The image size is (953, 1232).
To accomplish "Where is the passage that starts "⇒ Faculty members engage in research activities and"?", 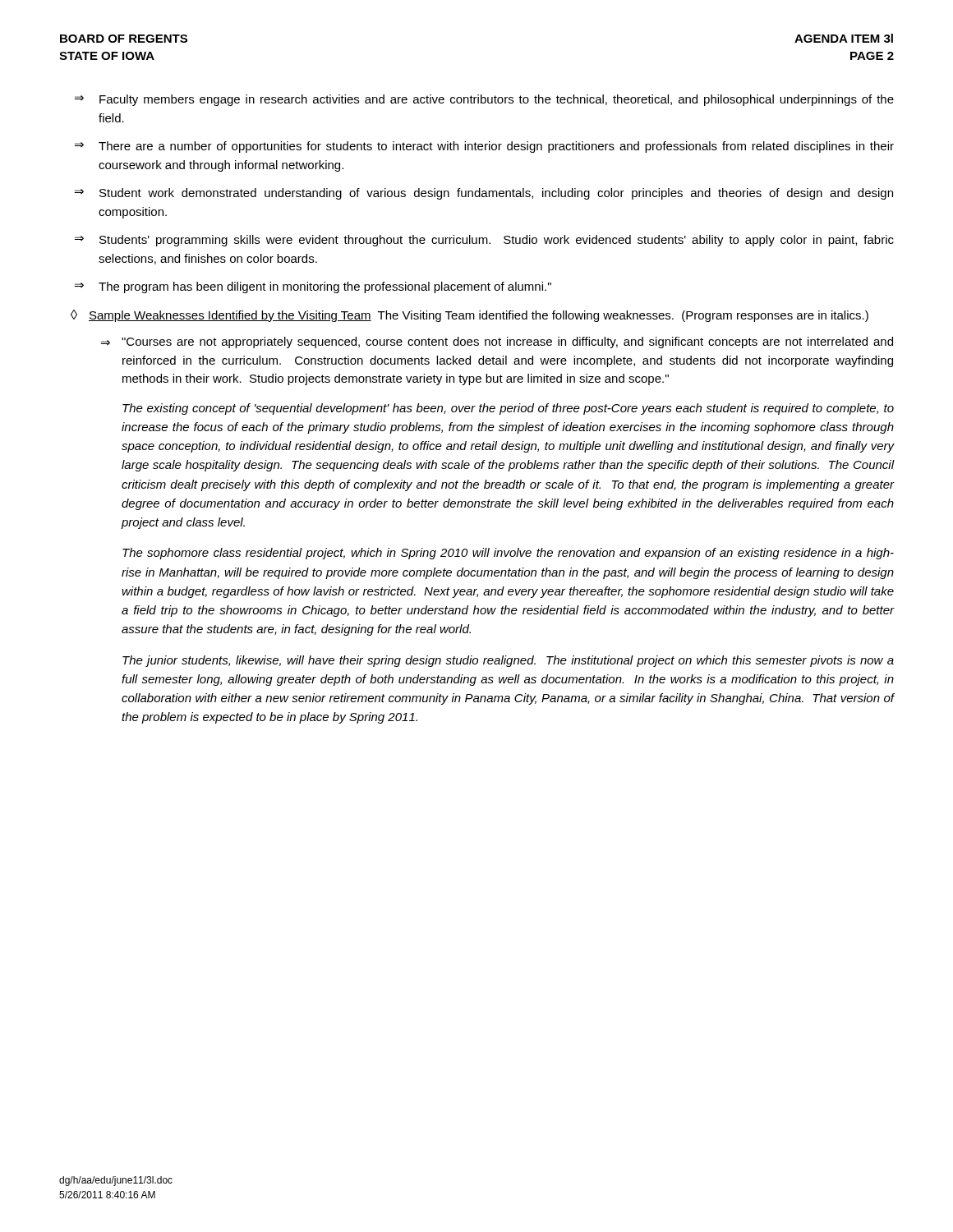I will tap(476, 109).
